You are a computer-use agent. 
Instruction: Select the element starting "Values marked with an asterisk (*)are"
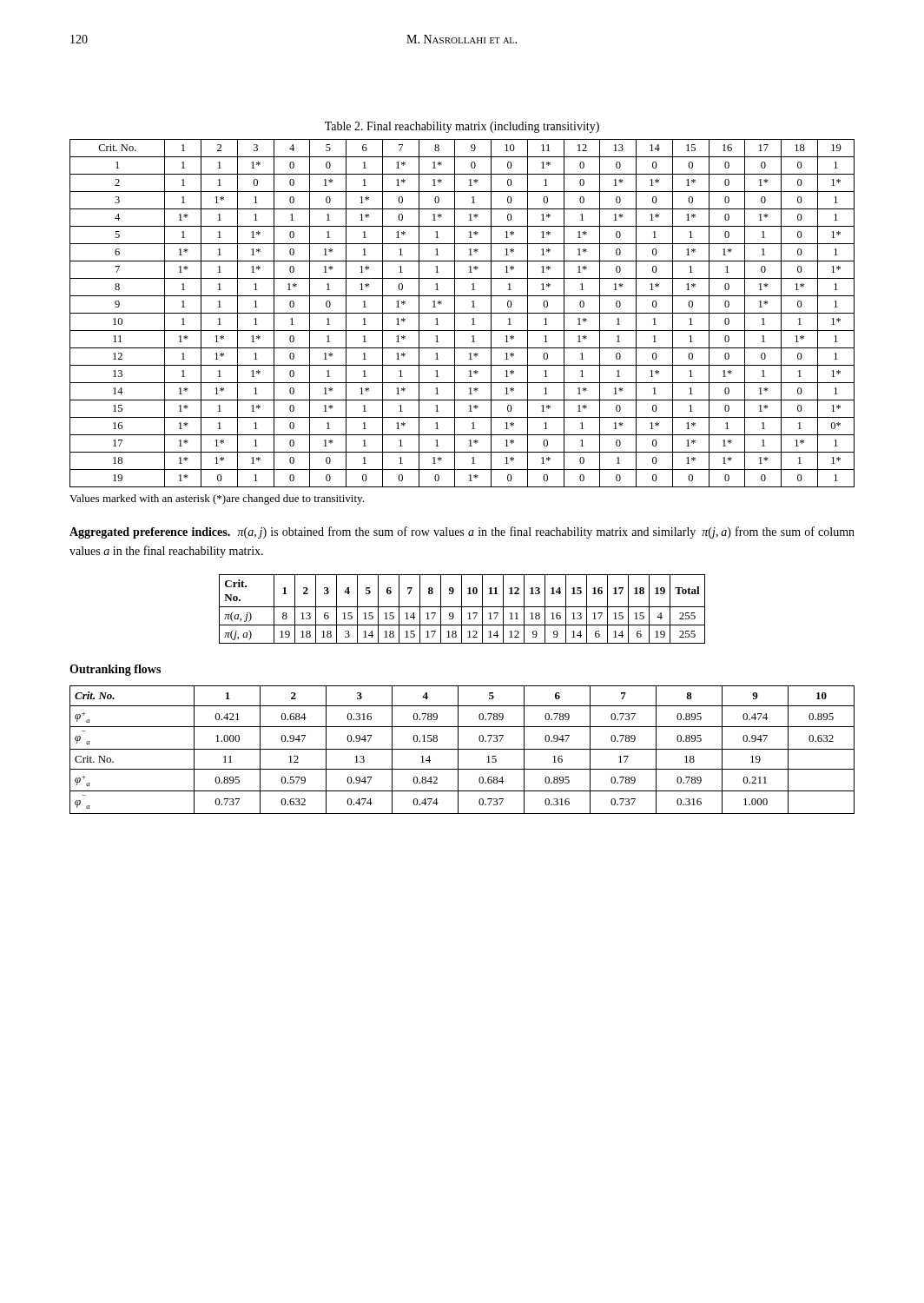click(x=217, y=498)
